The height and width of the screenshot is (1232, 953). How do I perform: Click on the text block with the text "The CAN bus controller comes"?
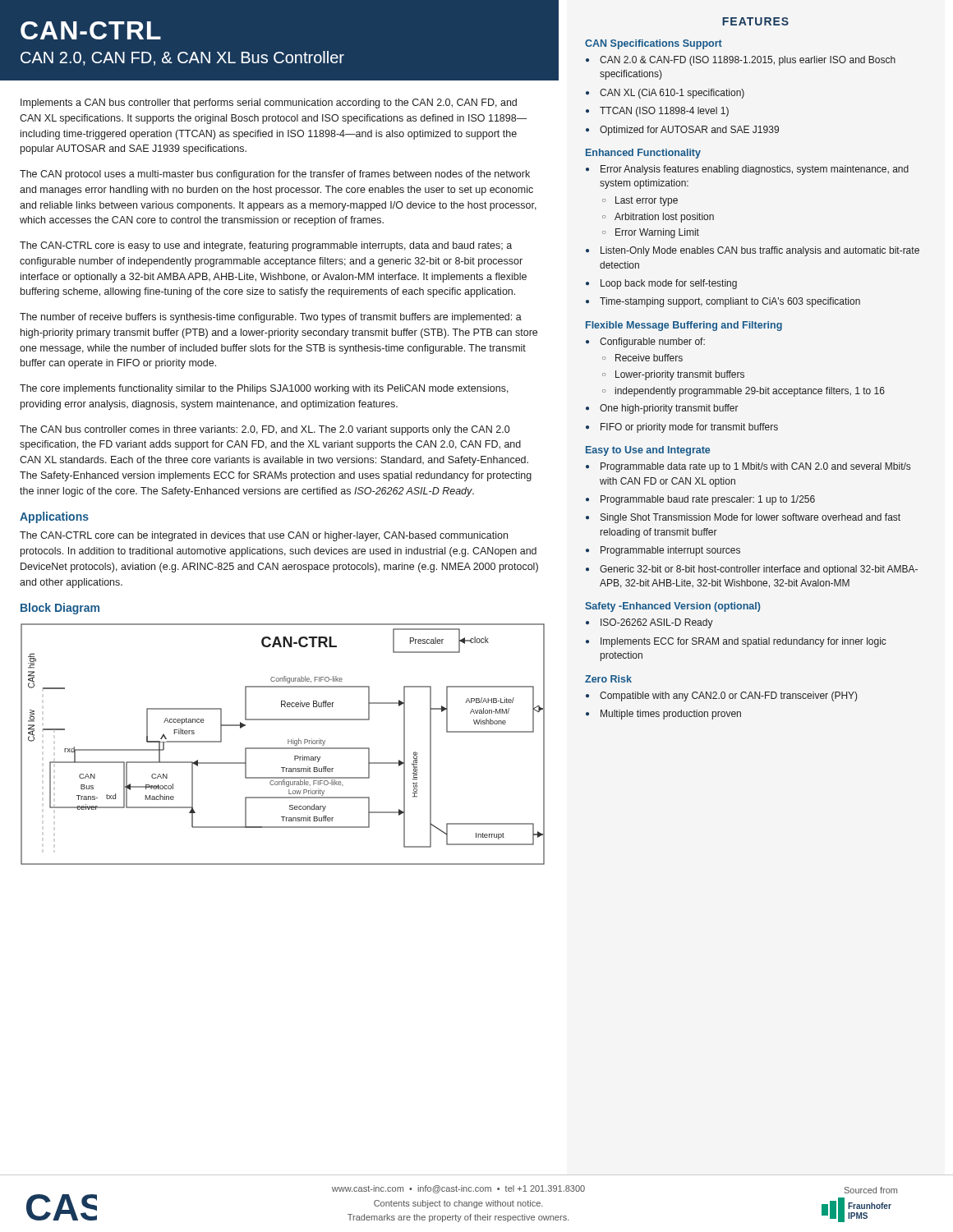(x=279, y=460)
